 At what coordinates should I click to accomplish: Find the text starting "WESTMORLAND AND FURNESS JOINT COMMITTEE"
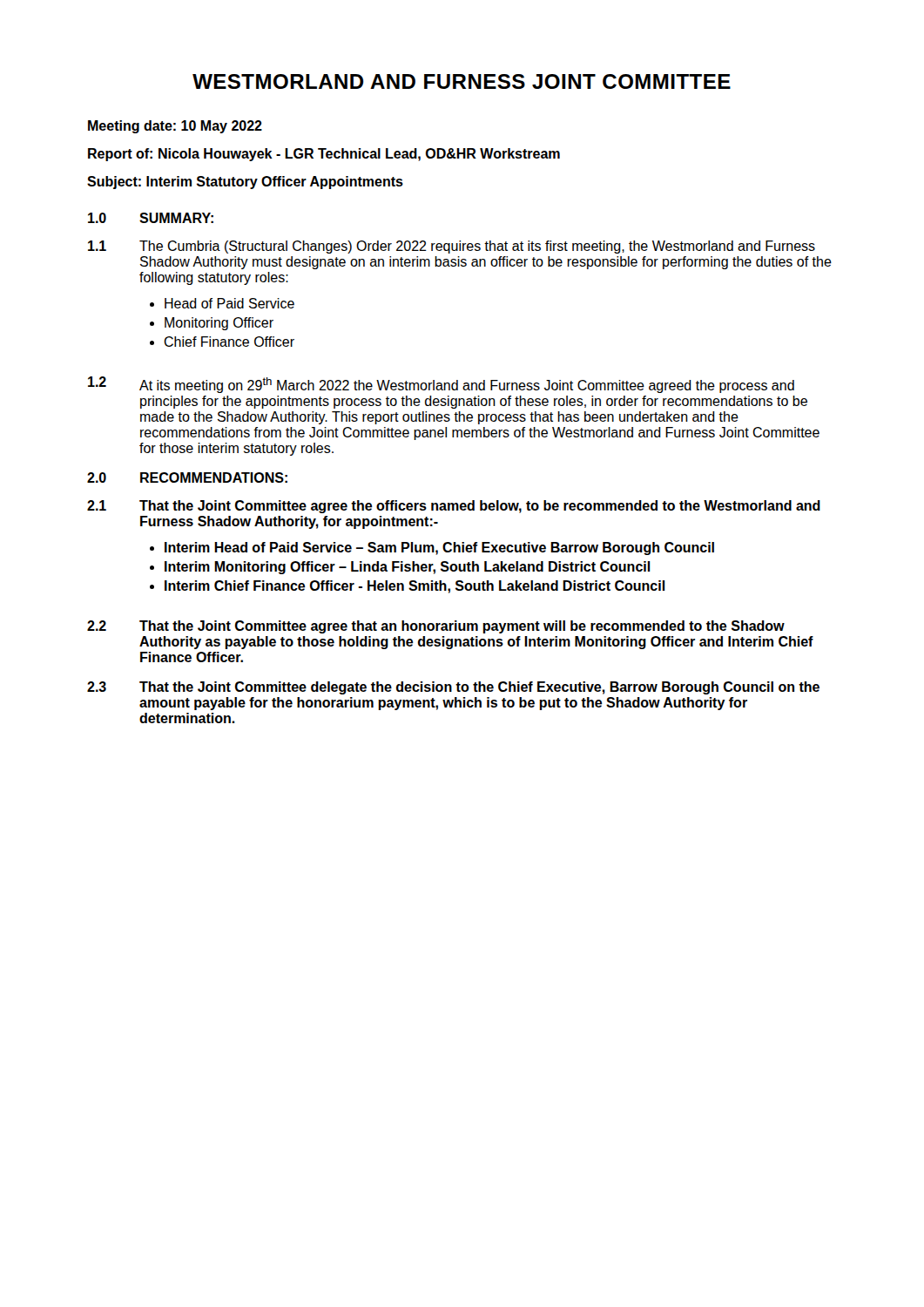pos(462,82)
